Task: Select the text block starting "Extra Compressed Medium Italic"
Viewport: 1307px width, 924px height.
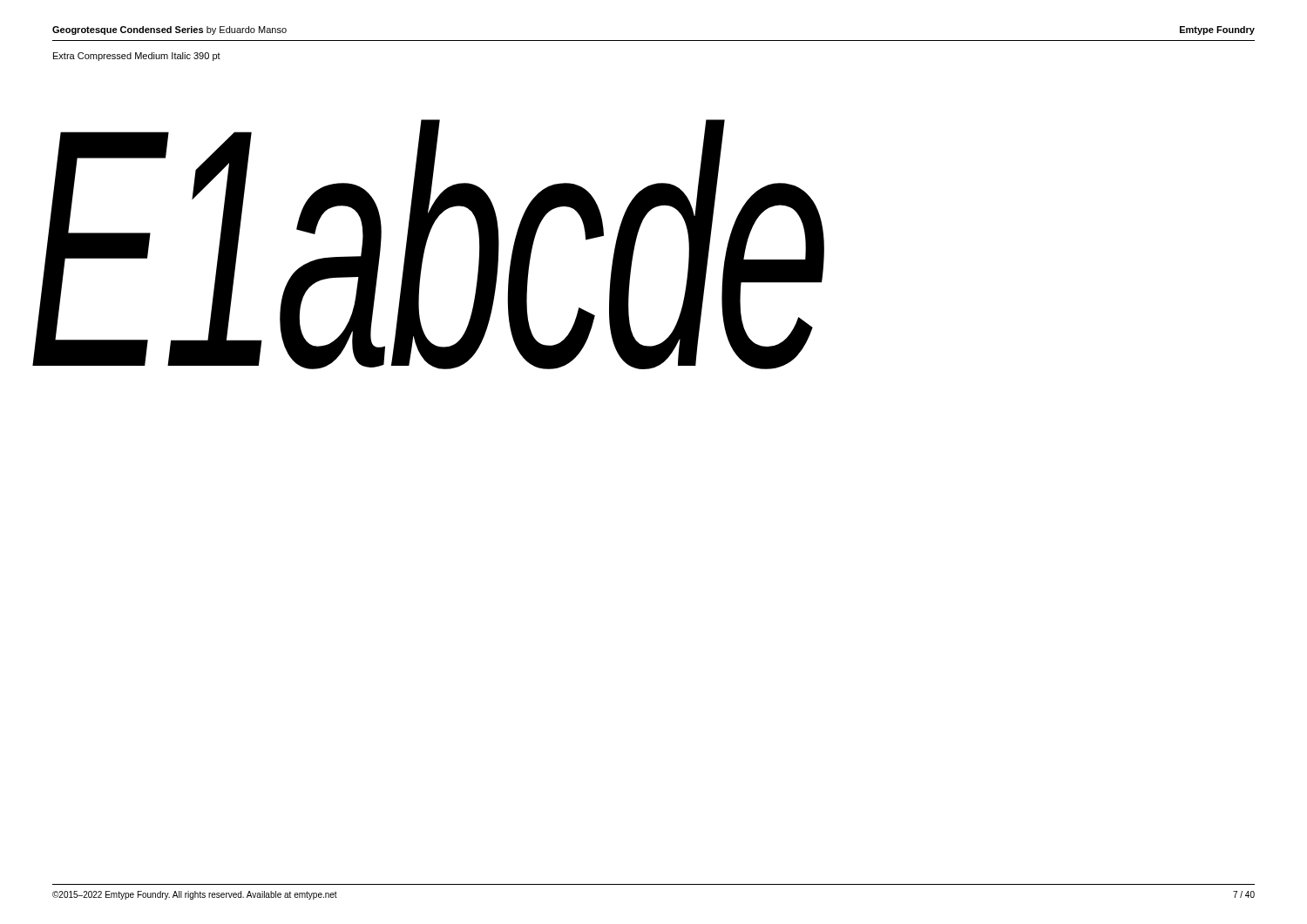Action: [136, 56]
